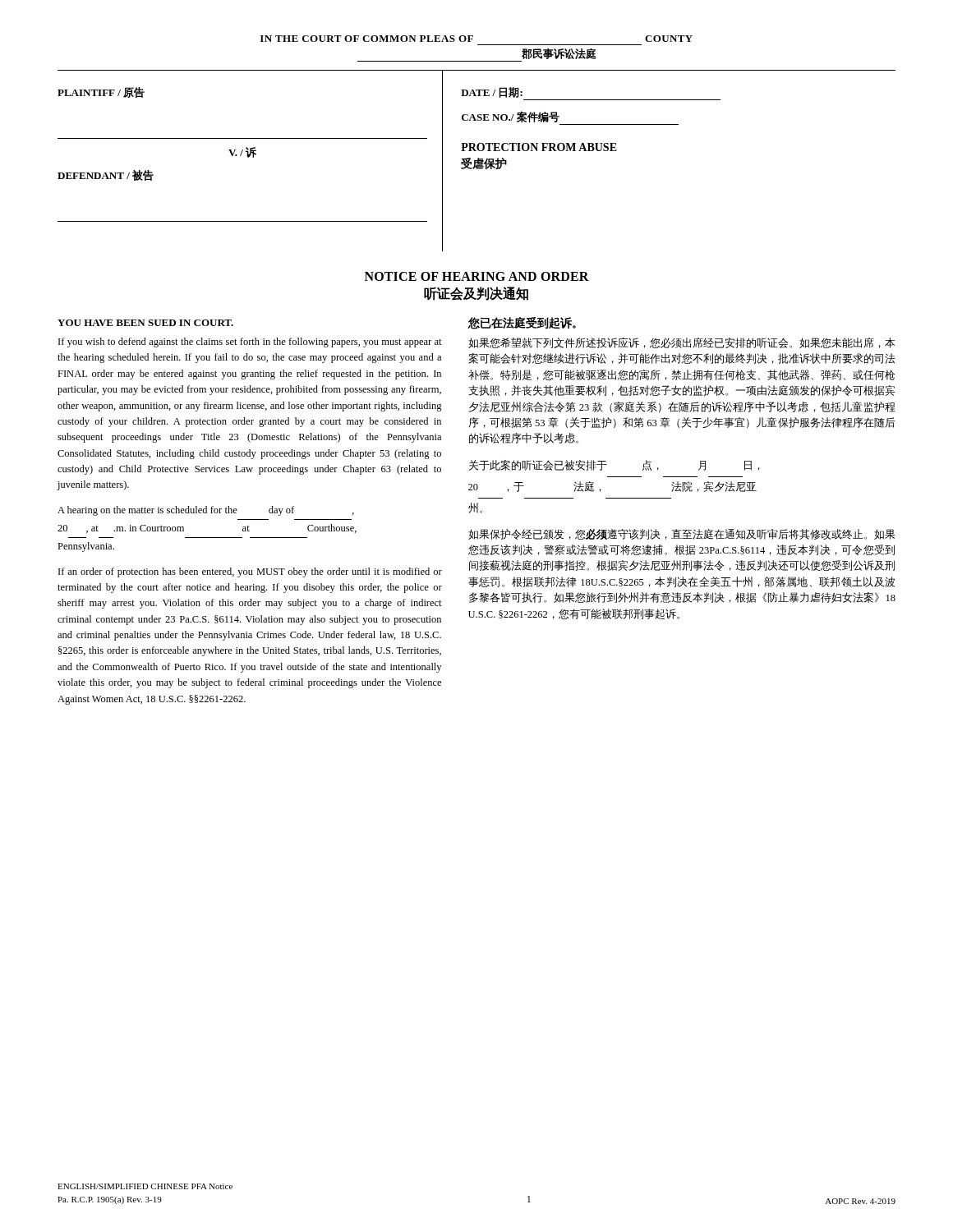Find the text block starting "If an order of protection has been"
Screen dimensions: 1232x953
(x=250, y=635)
